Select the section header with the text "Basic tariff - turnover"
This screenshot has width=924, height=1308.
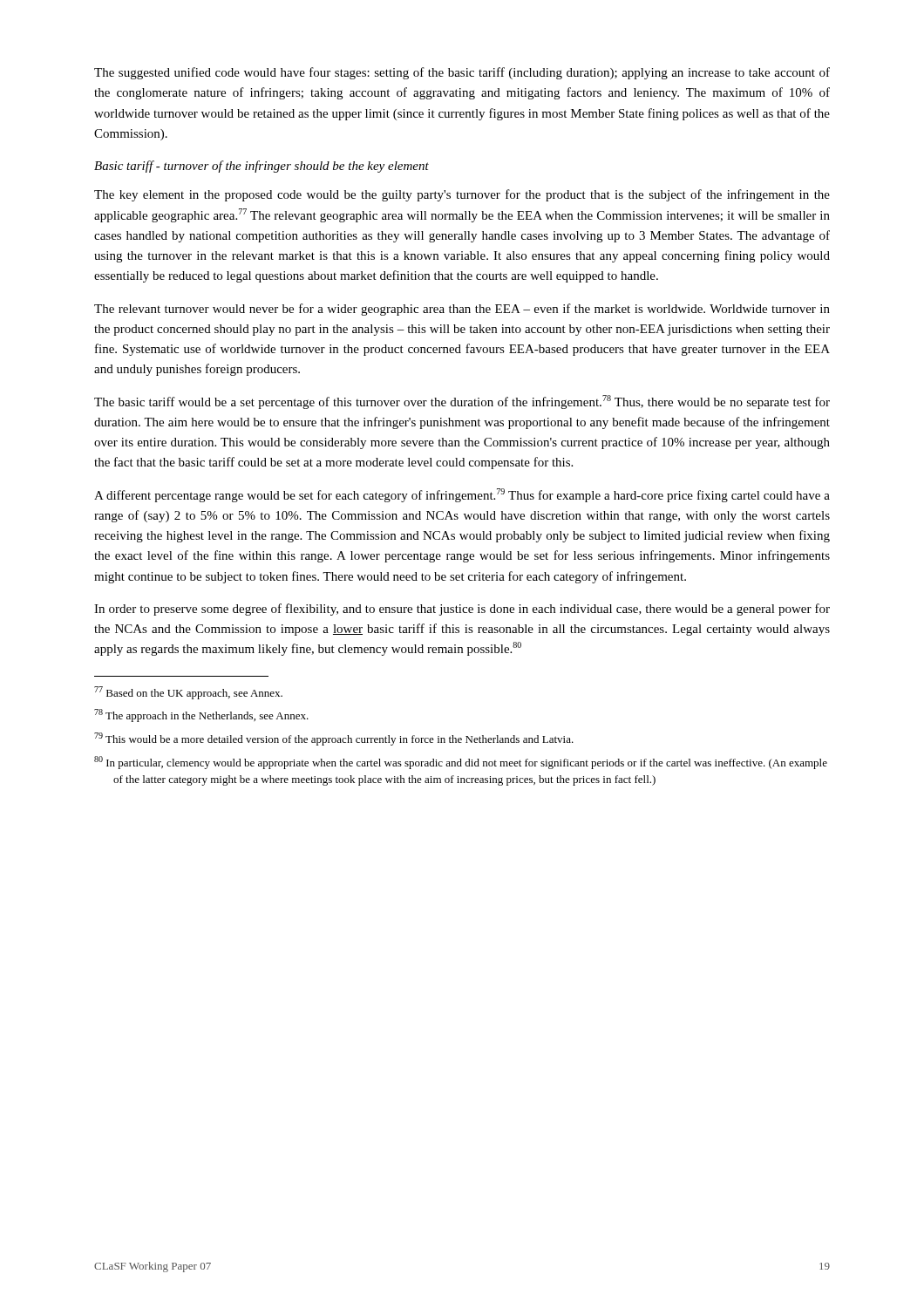click(261, 166)
